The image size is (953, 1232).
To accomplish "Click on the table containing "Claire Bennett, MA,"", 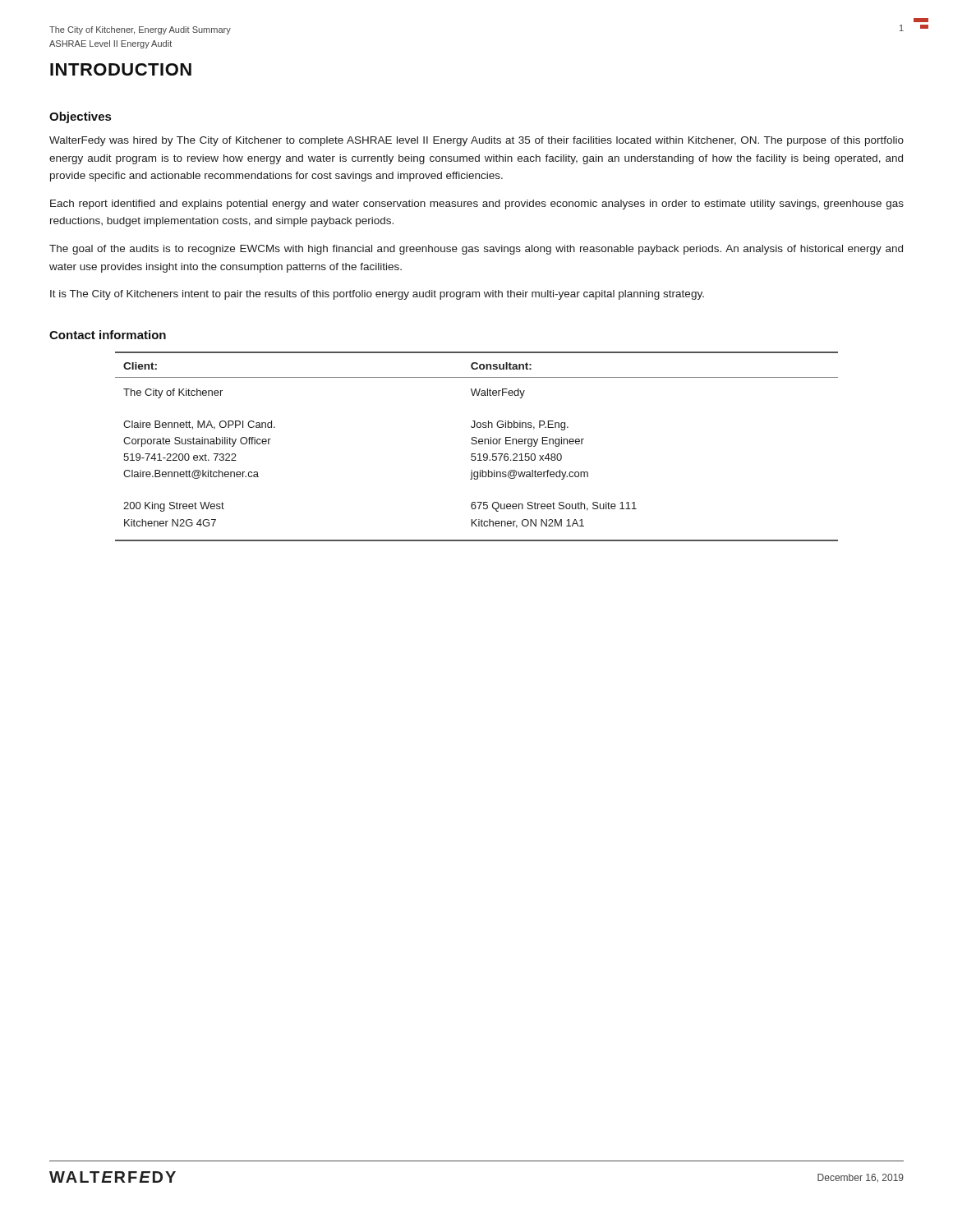I will click(476, 446).
